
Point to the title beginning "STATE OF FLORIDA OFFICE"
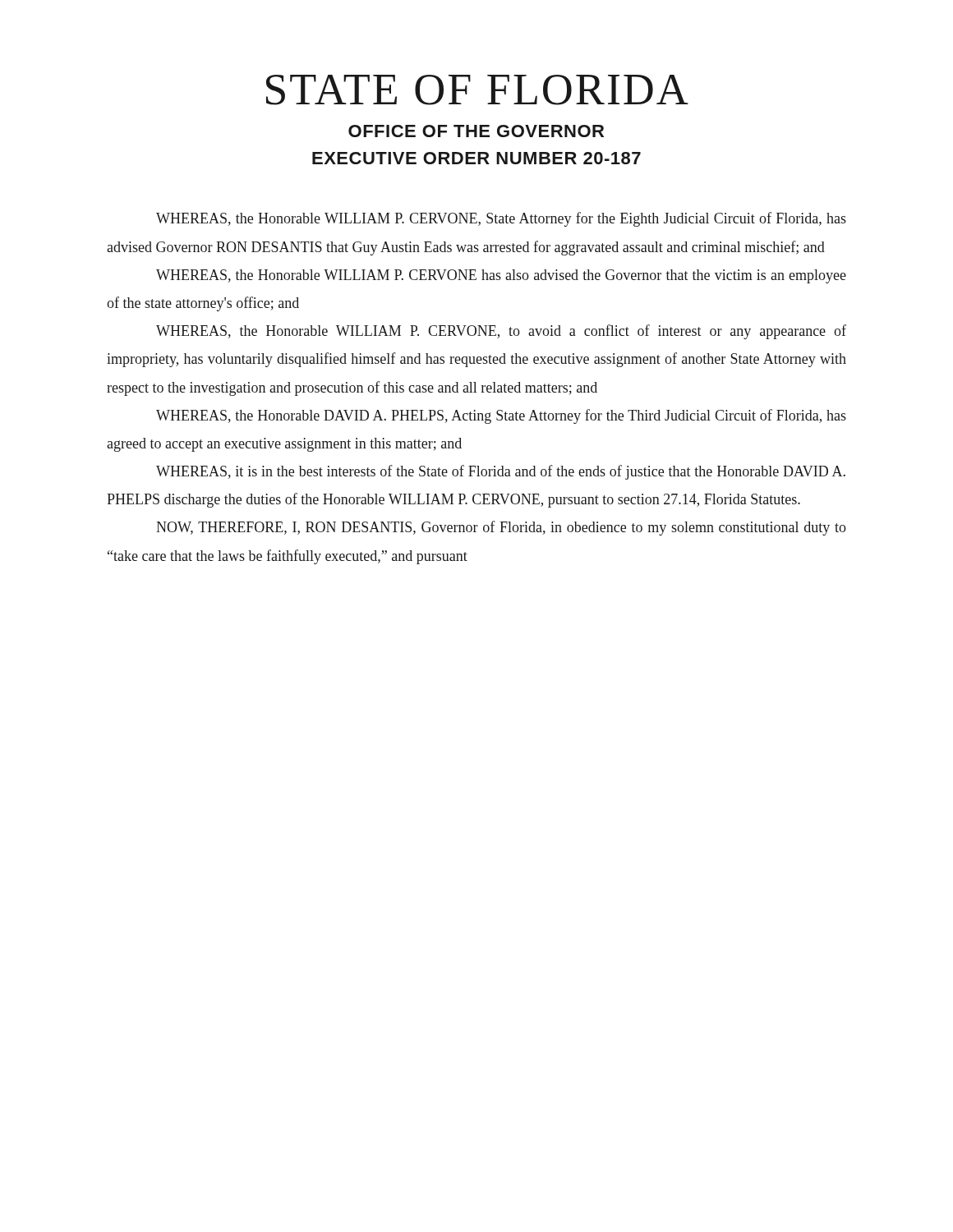[x=476, y=119]
